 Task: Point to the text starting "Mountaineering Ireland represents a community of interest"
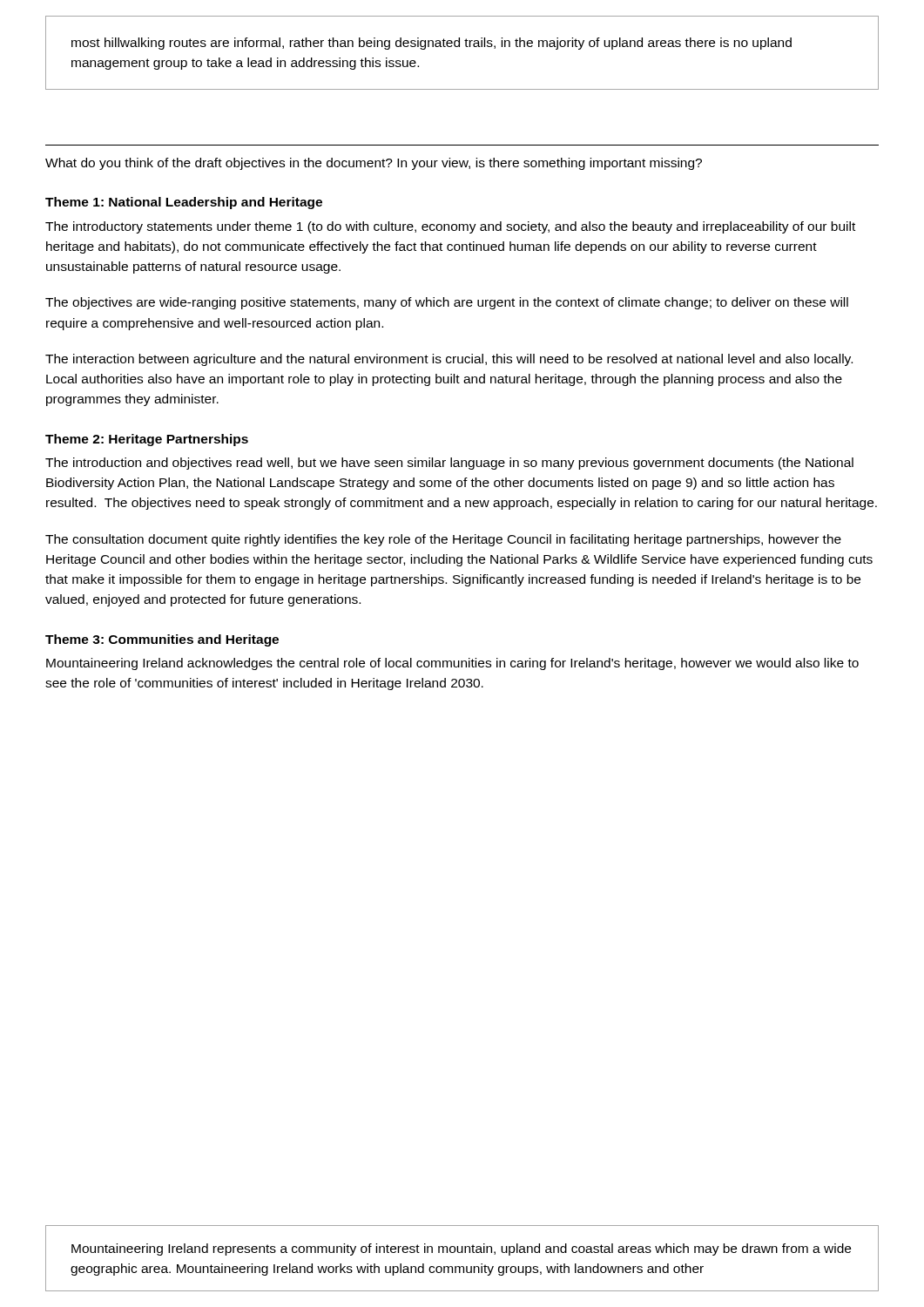(461, 1258)
